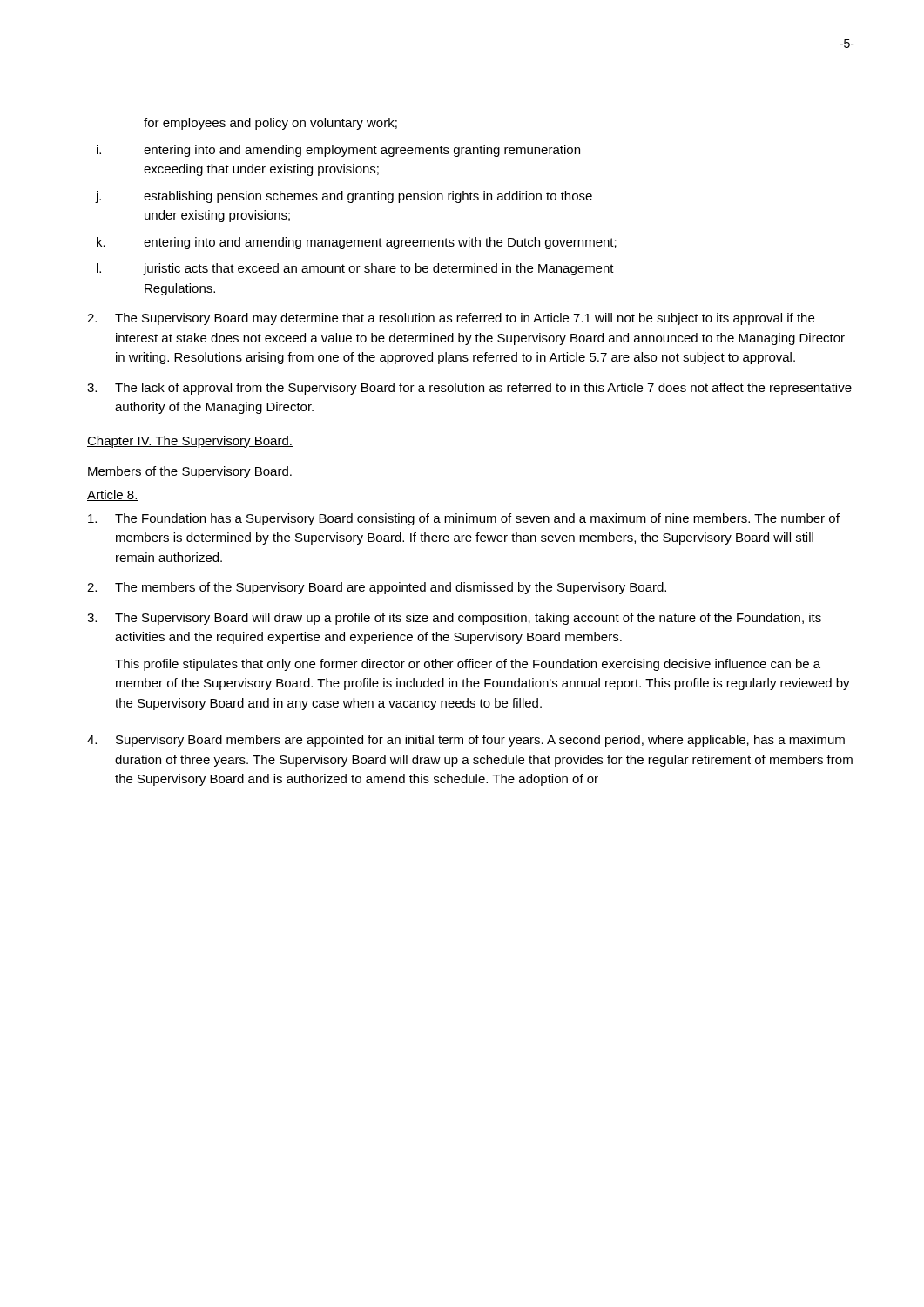
Task: Point to the block beginning "The Foundation has"
Action: tap(471, 538)
